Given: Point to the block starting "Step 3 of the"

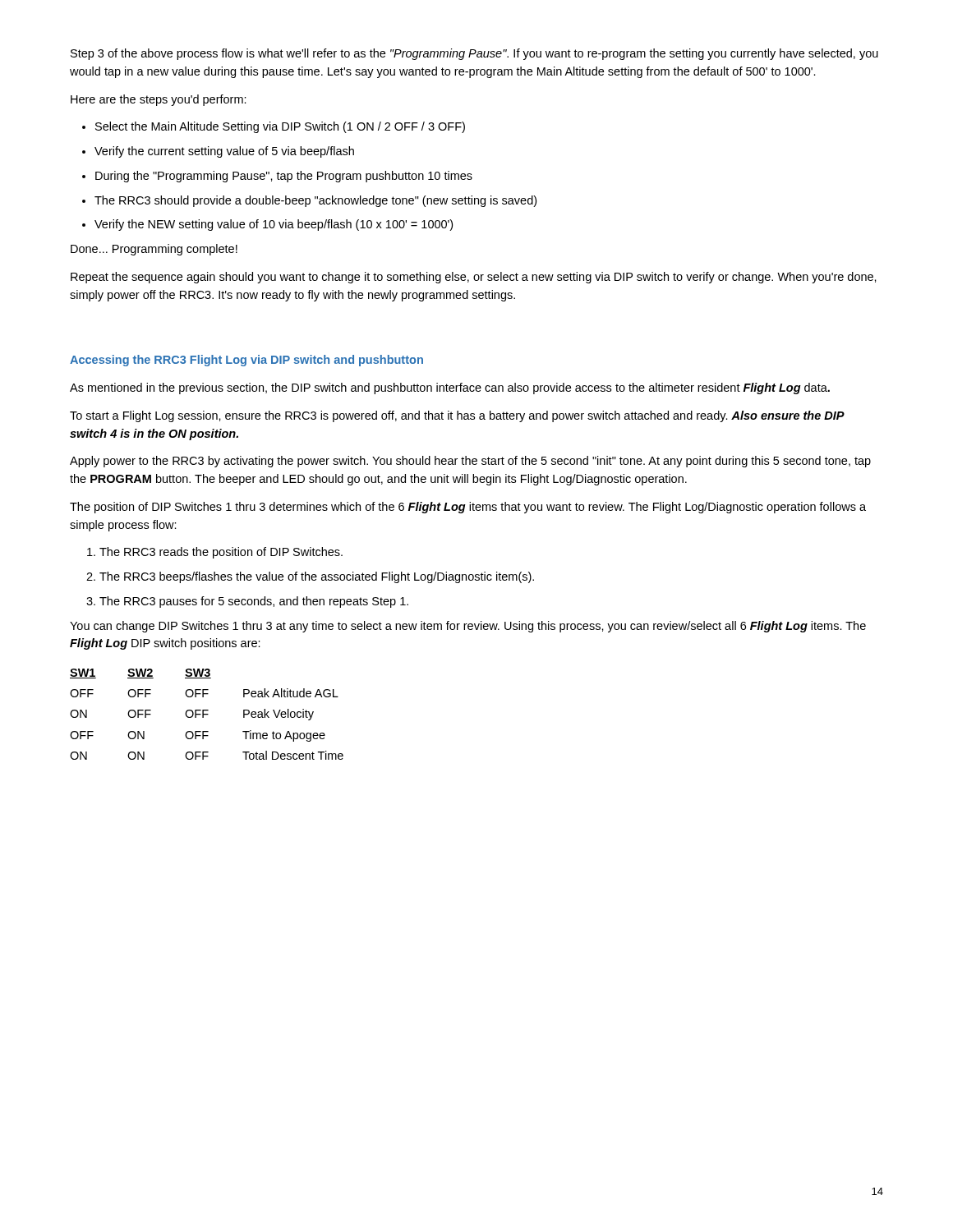Looking at the screenshot, I should click(x=476, y=63).
